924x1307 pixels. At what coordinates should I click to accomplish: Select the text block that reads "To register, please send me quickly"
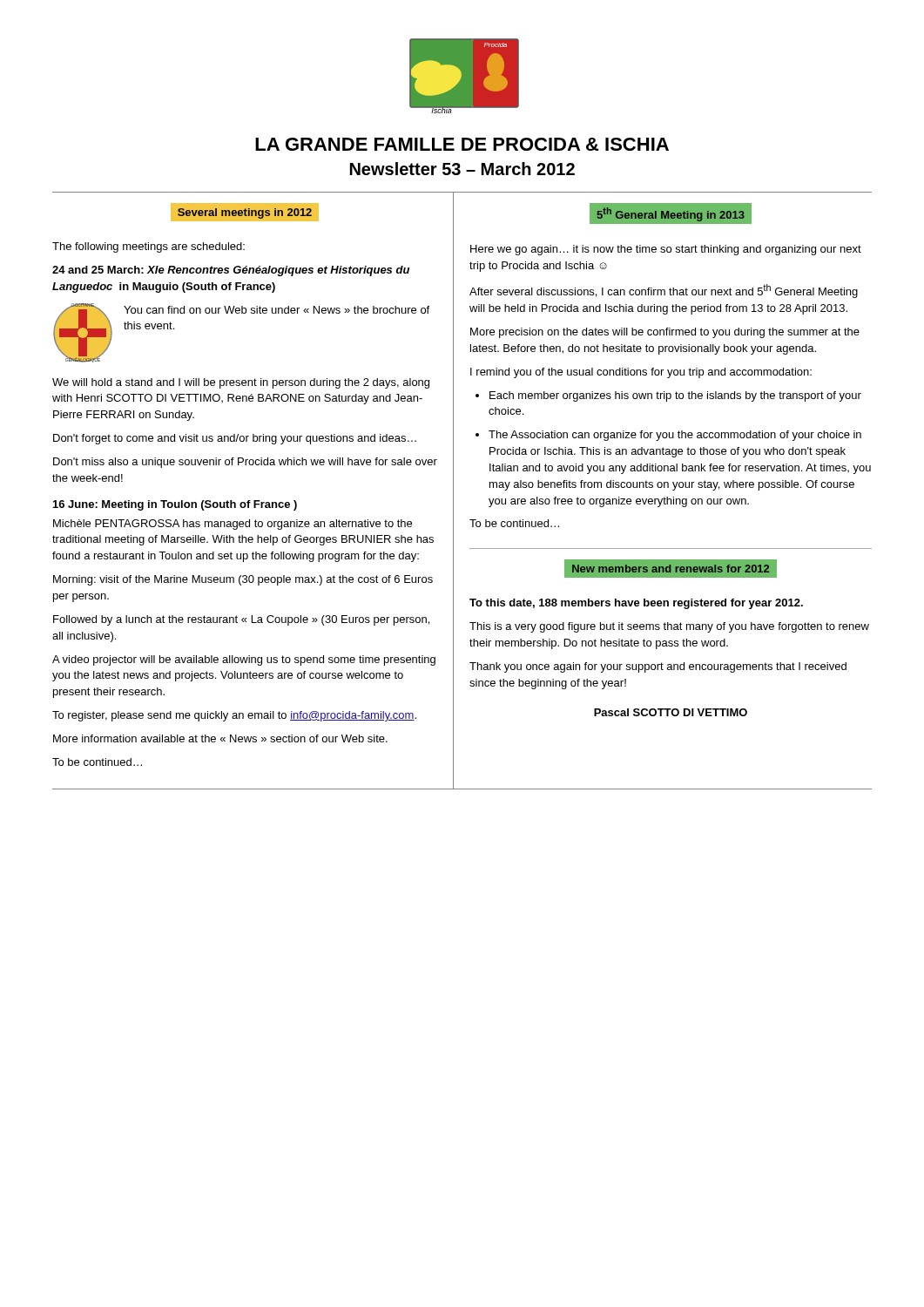(235, 715)
